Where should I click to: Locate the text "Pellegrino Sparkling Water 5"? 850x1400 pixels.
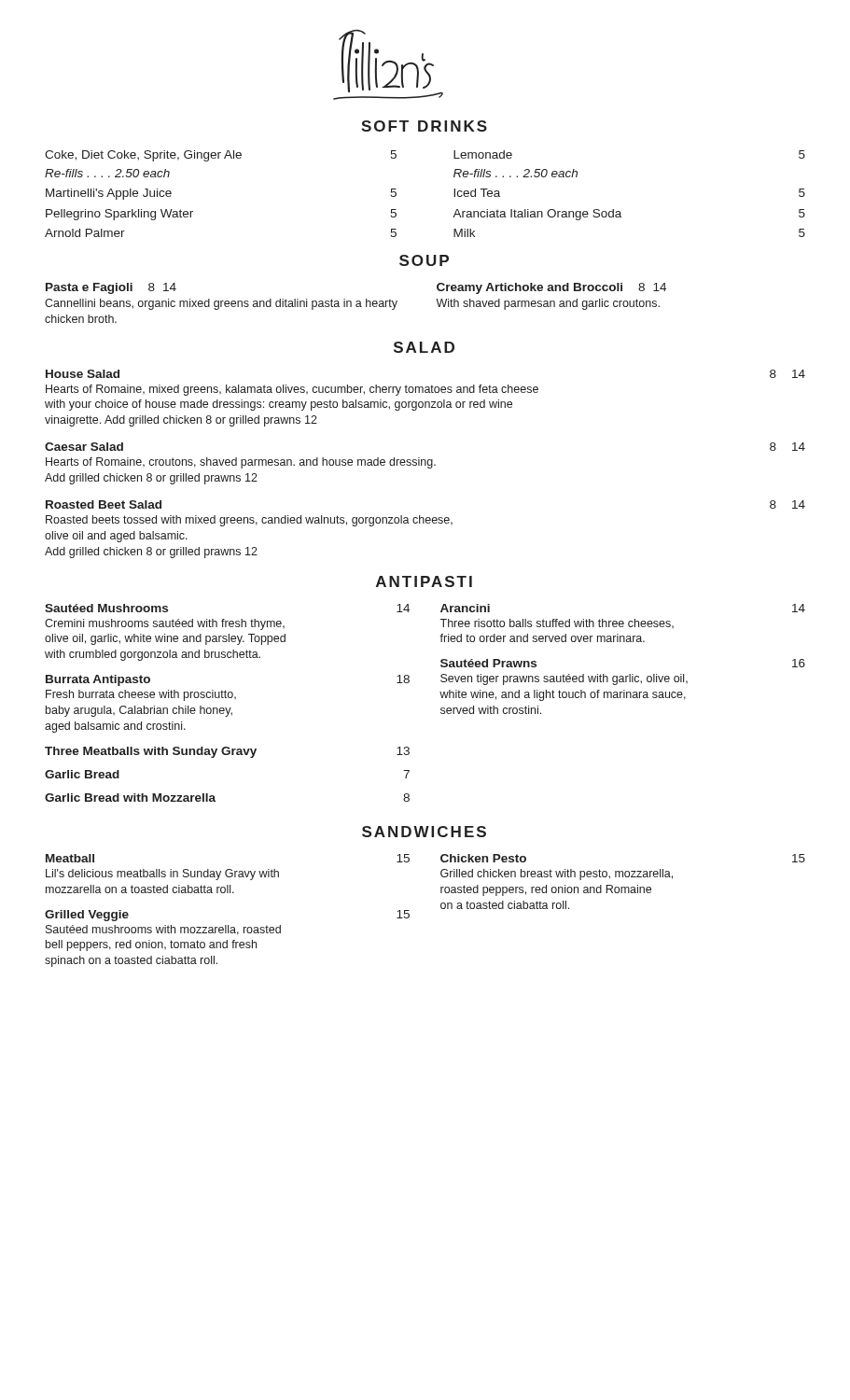115,216
